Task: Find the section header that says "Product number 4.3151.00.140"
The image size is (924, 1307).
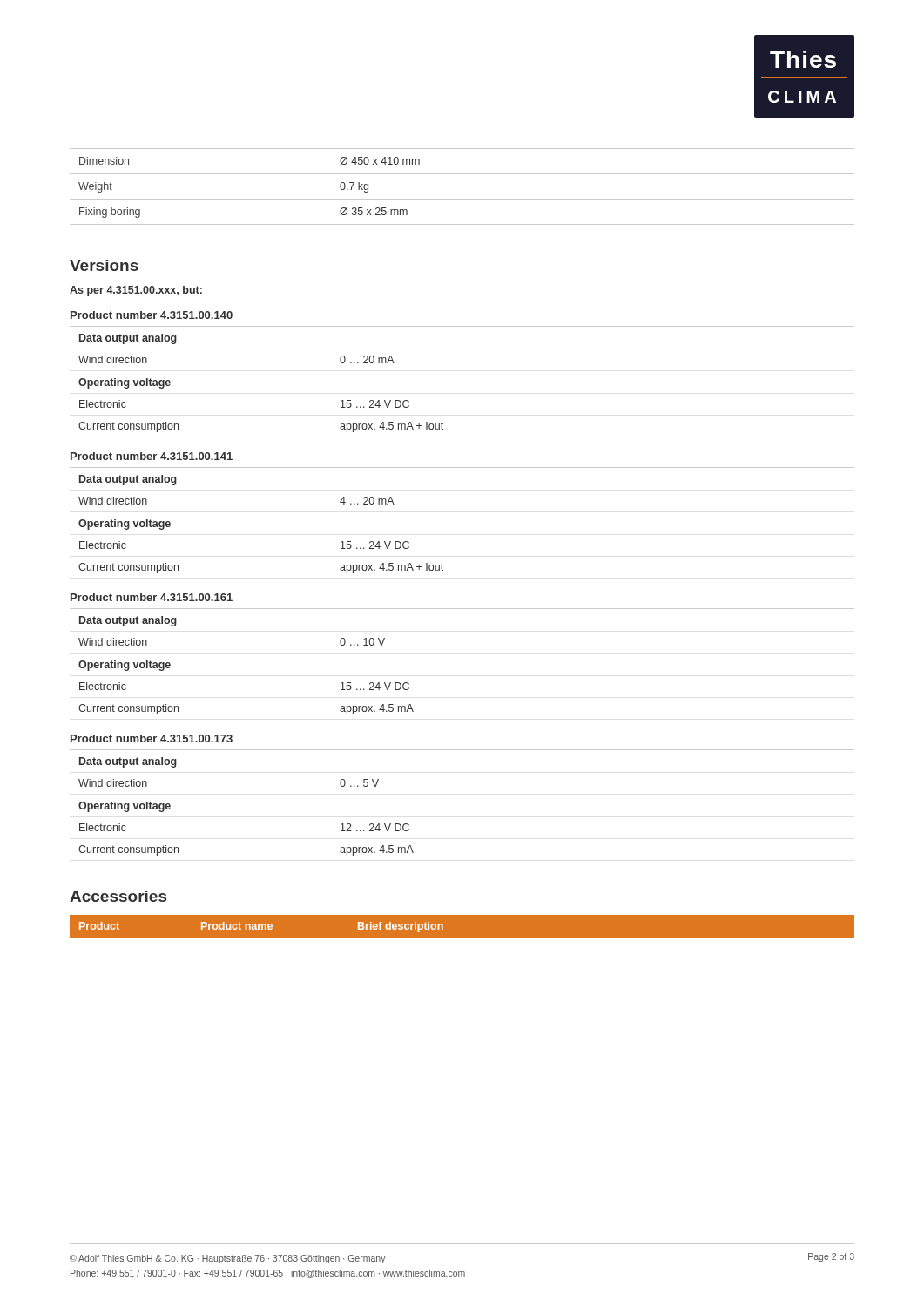Action: (151, 315)
